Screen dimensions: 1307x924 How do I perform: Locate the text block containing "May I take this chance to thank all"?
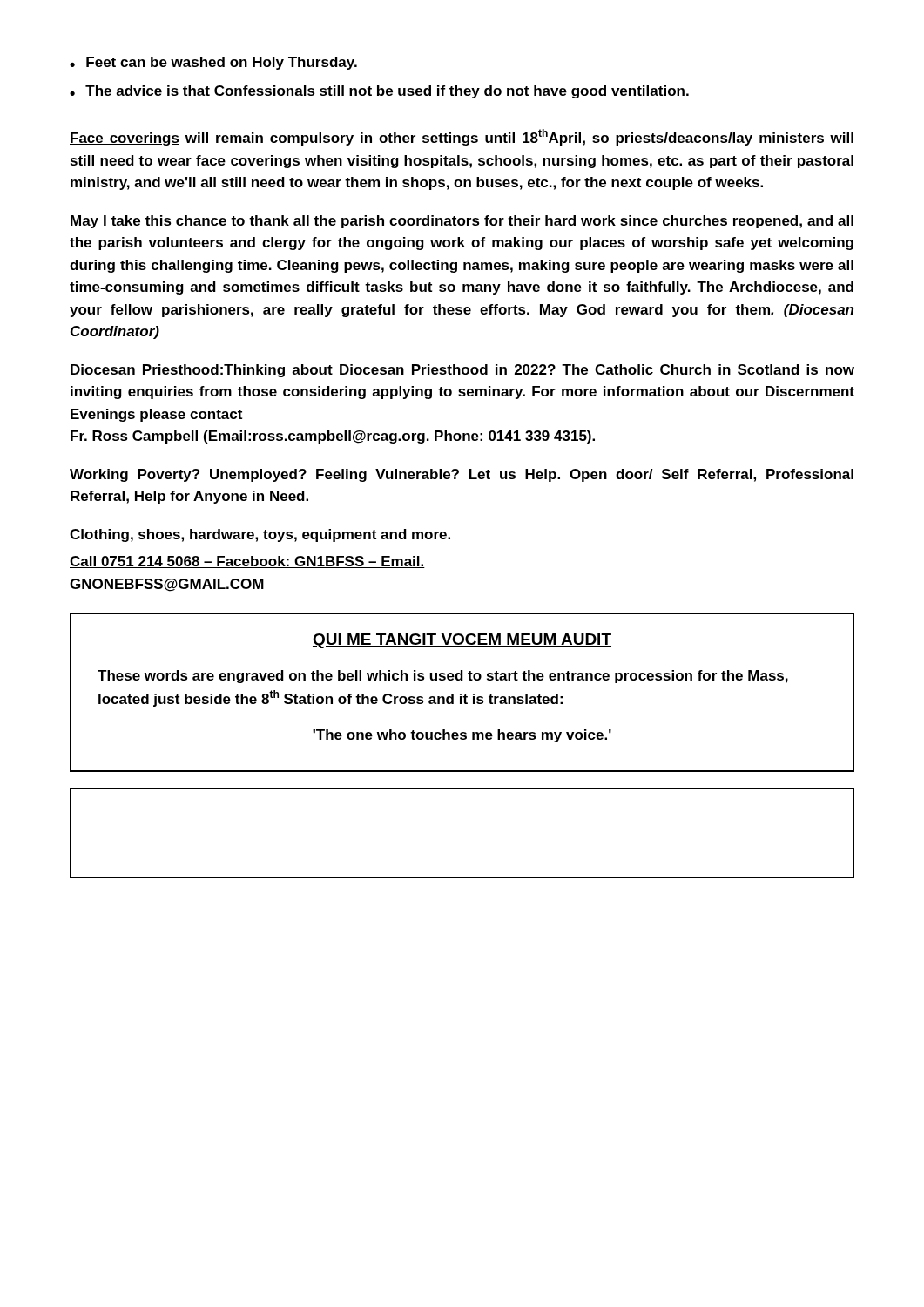point(462,276)
